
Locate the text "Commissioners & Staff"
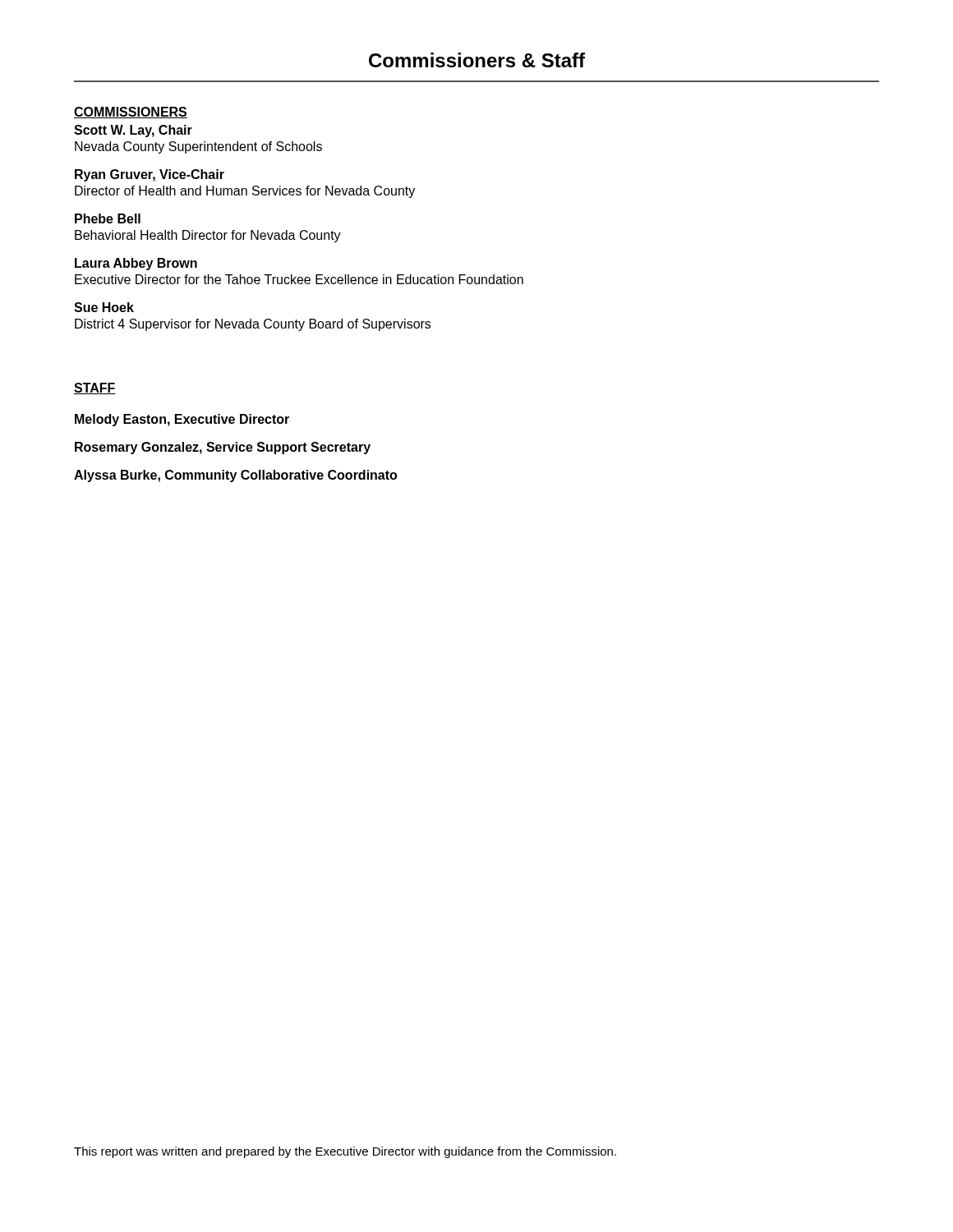pos(476,61)
